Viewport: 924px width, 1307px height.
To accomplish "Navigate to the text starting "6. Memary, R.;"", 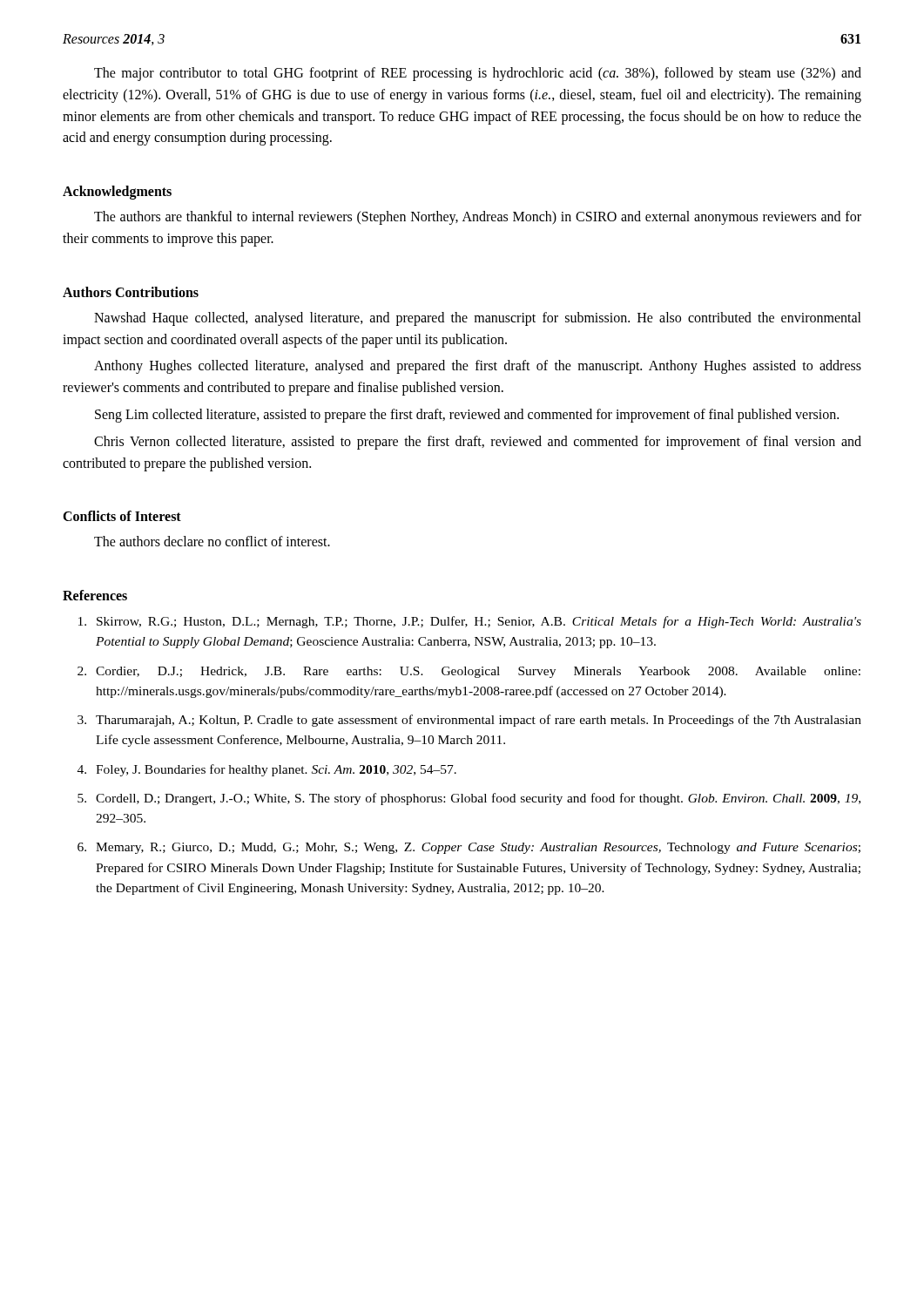I will pos(462,867).
